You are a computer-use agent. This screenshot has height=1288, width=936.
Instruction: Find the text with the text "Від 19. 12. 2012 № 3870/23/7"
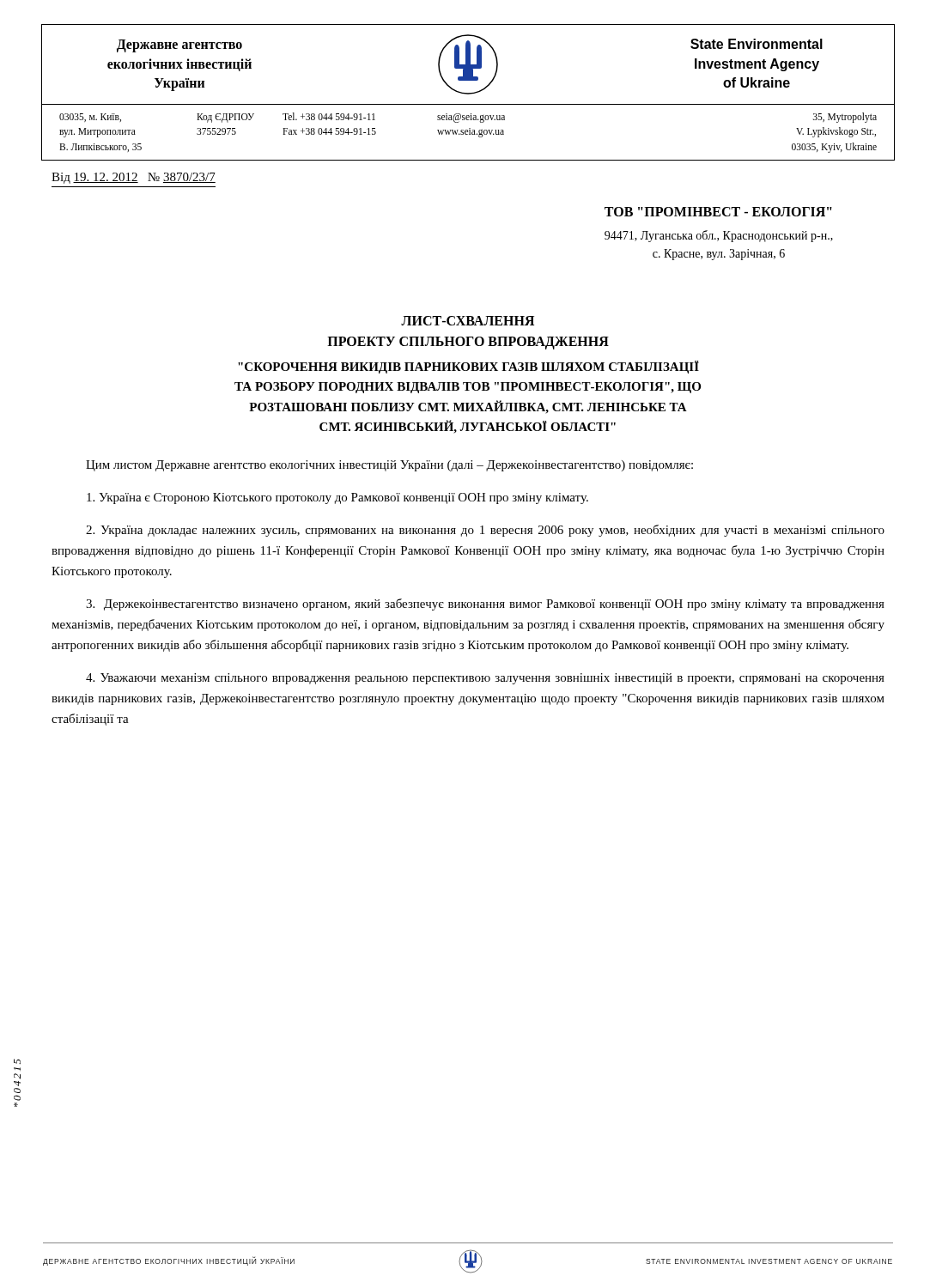pyautogui.click(x=133, y=177)
